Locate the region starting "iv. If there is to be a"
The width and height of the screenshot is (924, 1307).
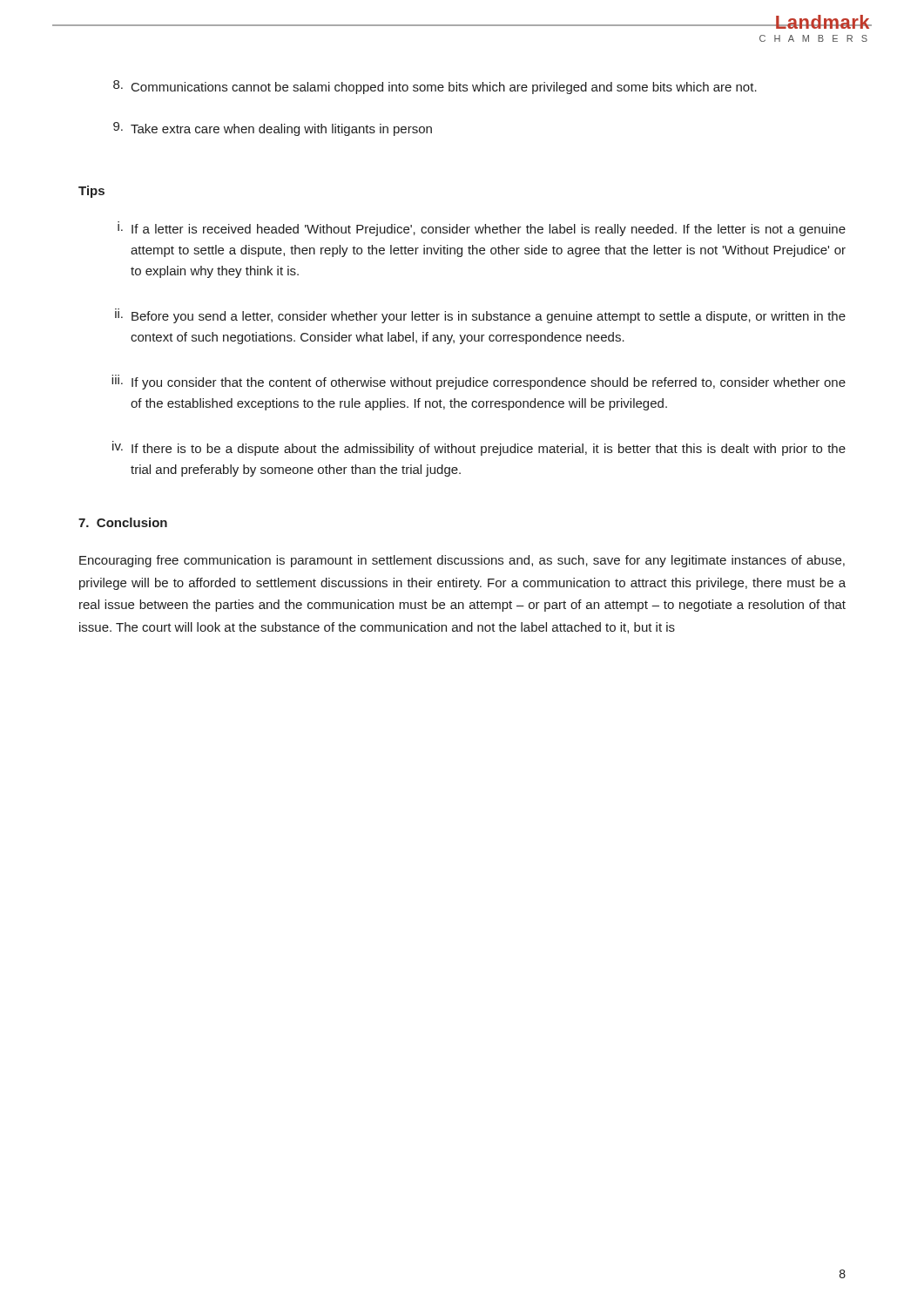point(462,459)
